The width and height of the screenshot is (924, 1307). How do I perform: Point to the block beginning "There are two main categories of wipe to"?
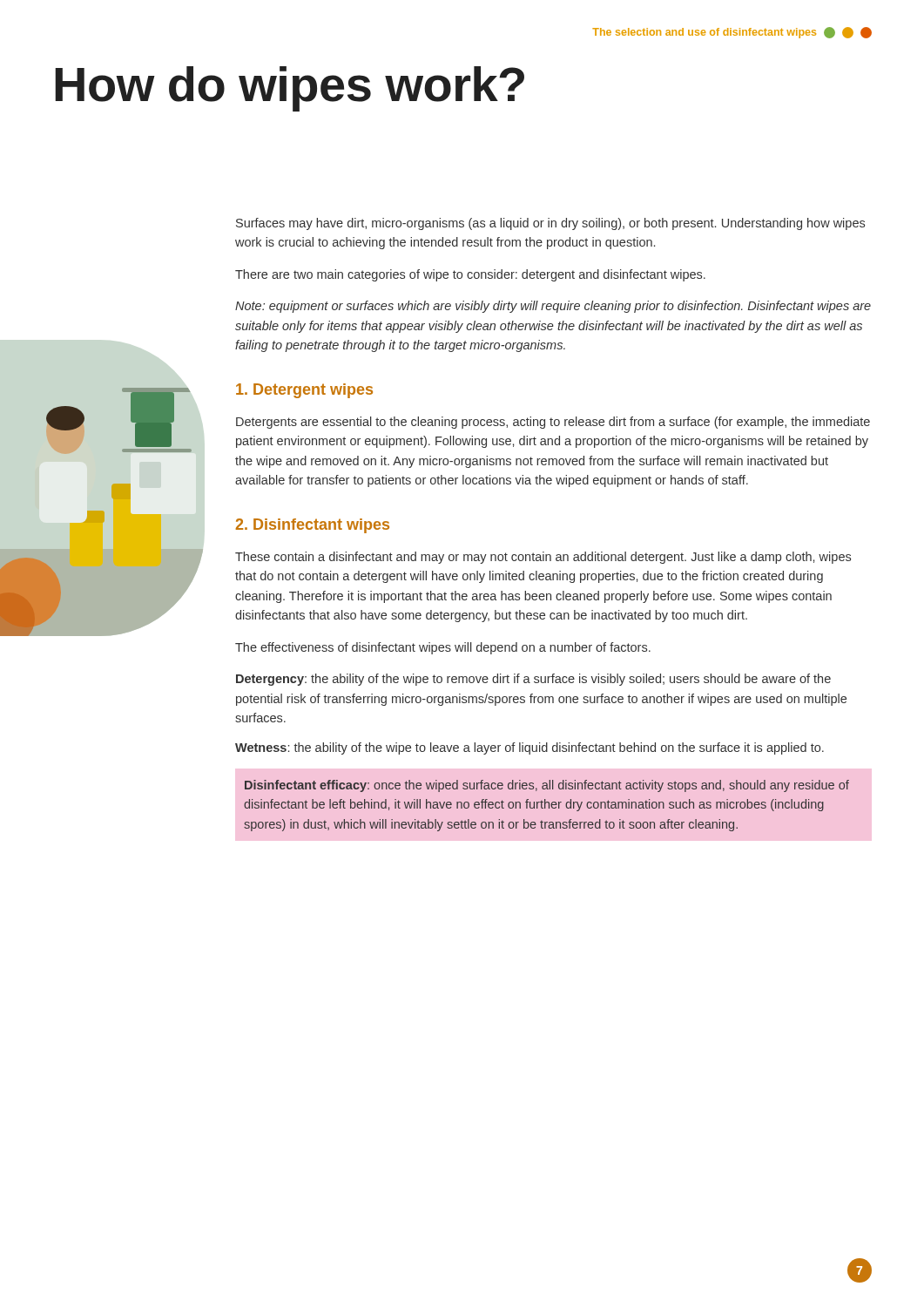pos(471,274)
